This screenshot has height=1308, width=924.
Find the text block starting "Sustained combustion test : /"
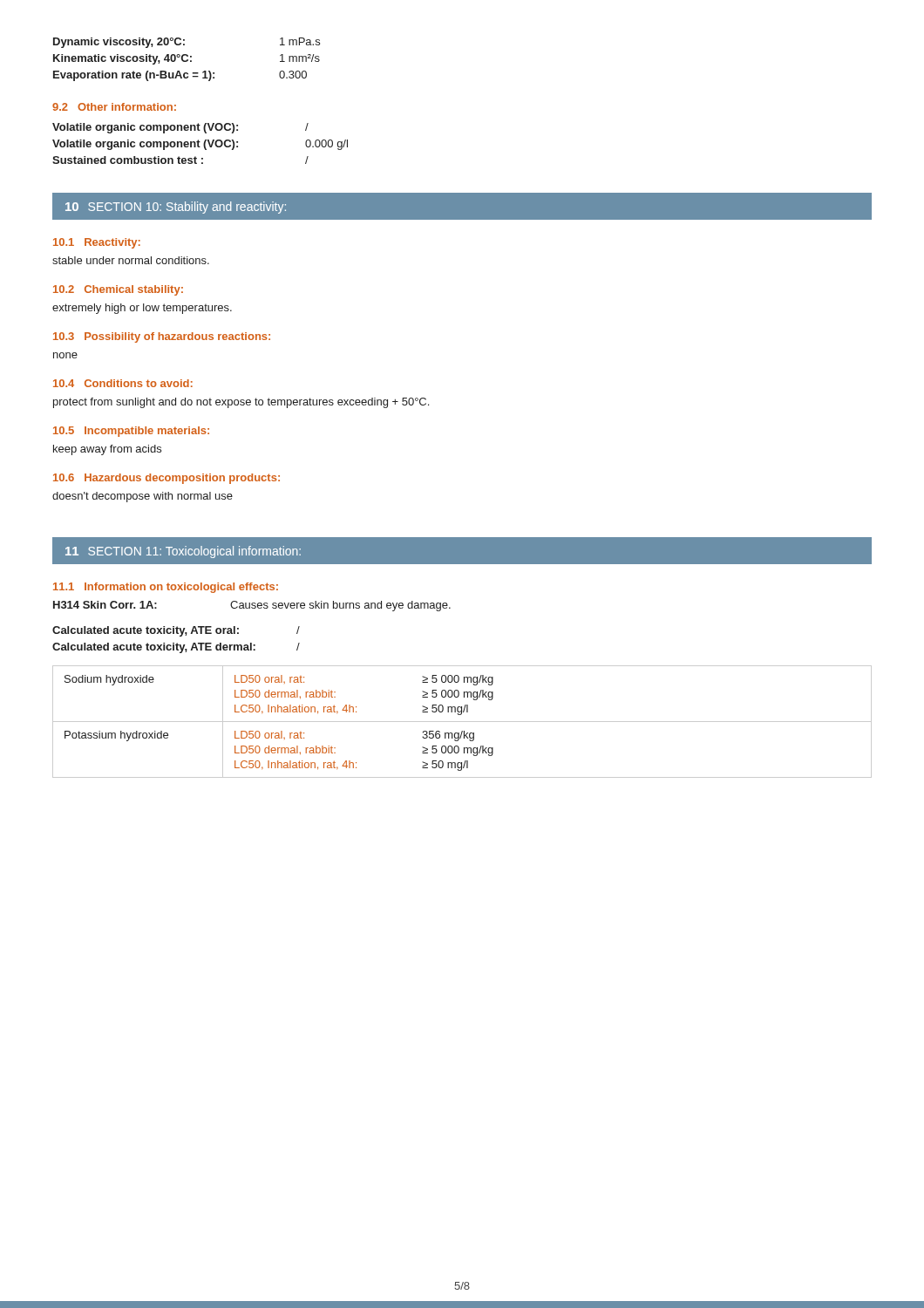tap(180, 160)
